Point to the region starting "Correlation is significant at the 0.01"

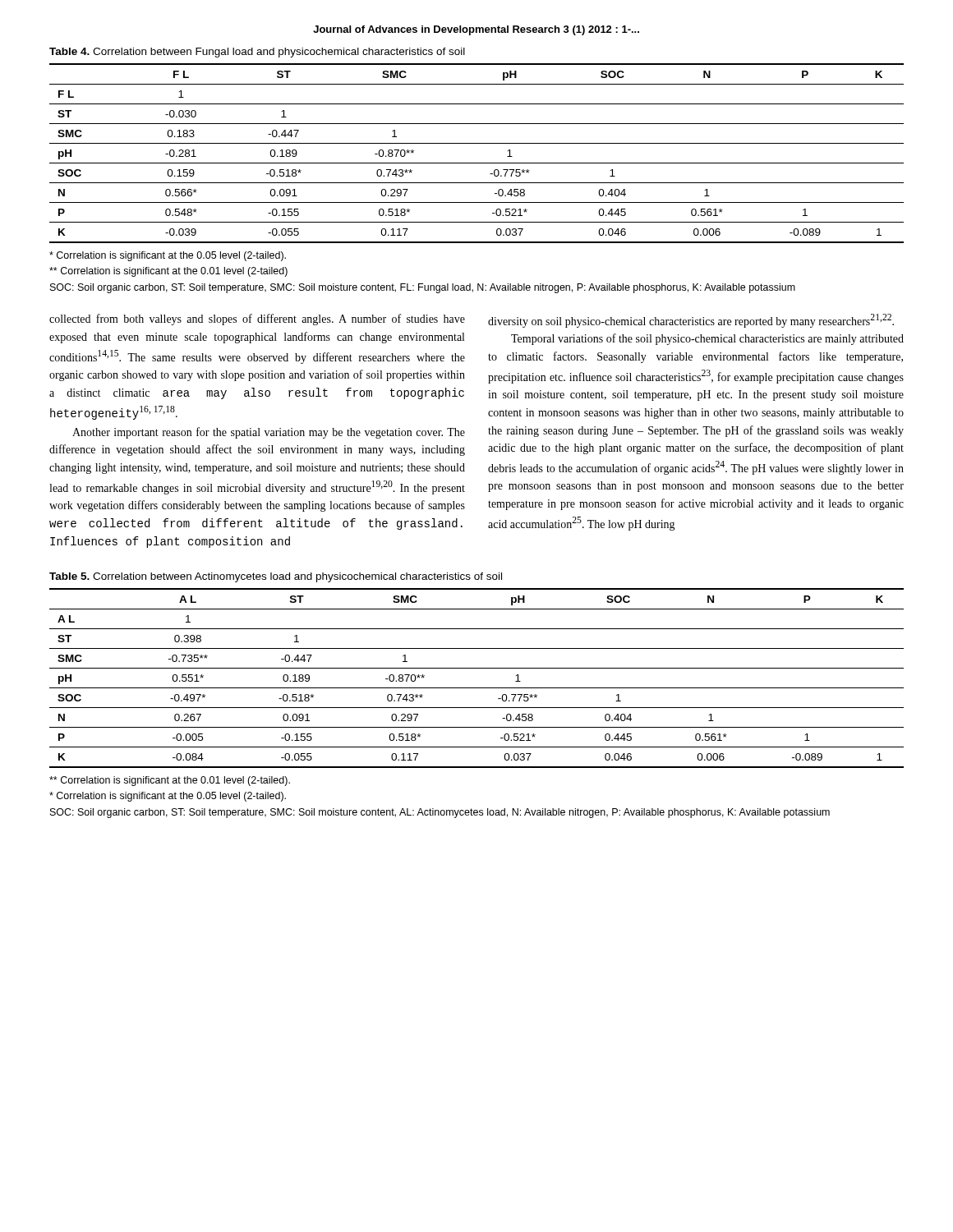click(170, 781)
